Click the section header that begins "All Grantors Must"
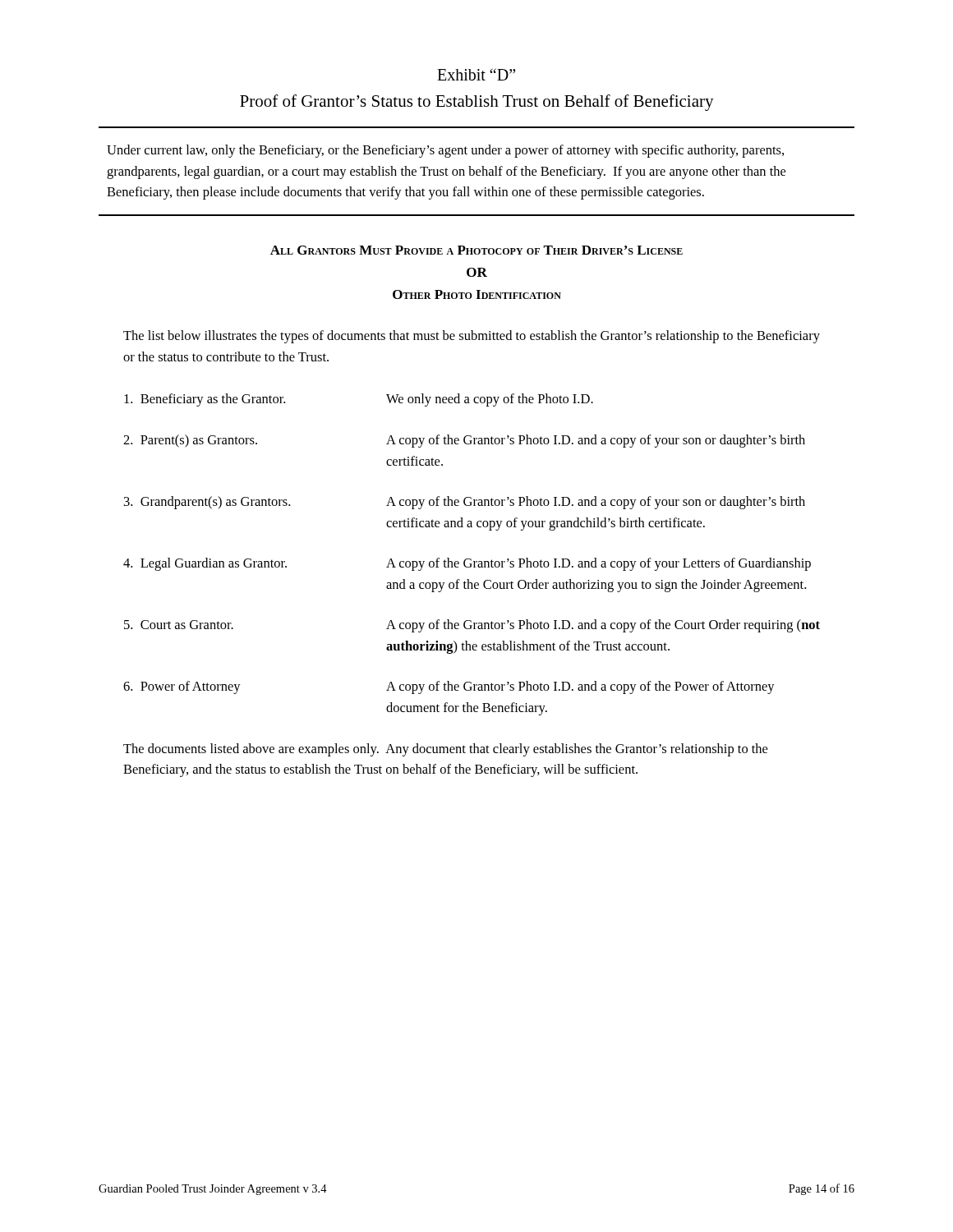This screenshot has width=953, height=1232. [476, 272]
